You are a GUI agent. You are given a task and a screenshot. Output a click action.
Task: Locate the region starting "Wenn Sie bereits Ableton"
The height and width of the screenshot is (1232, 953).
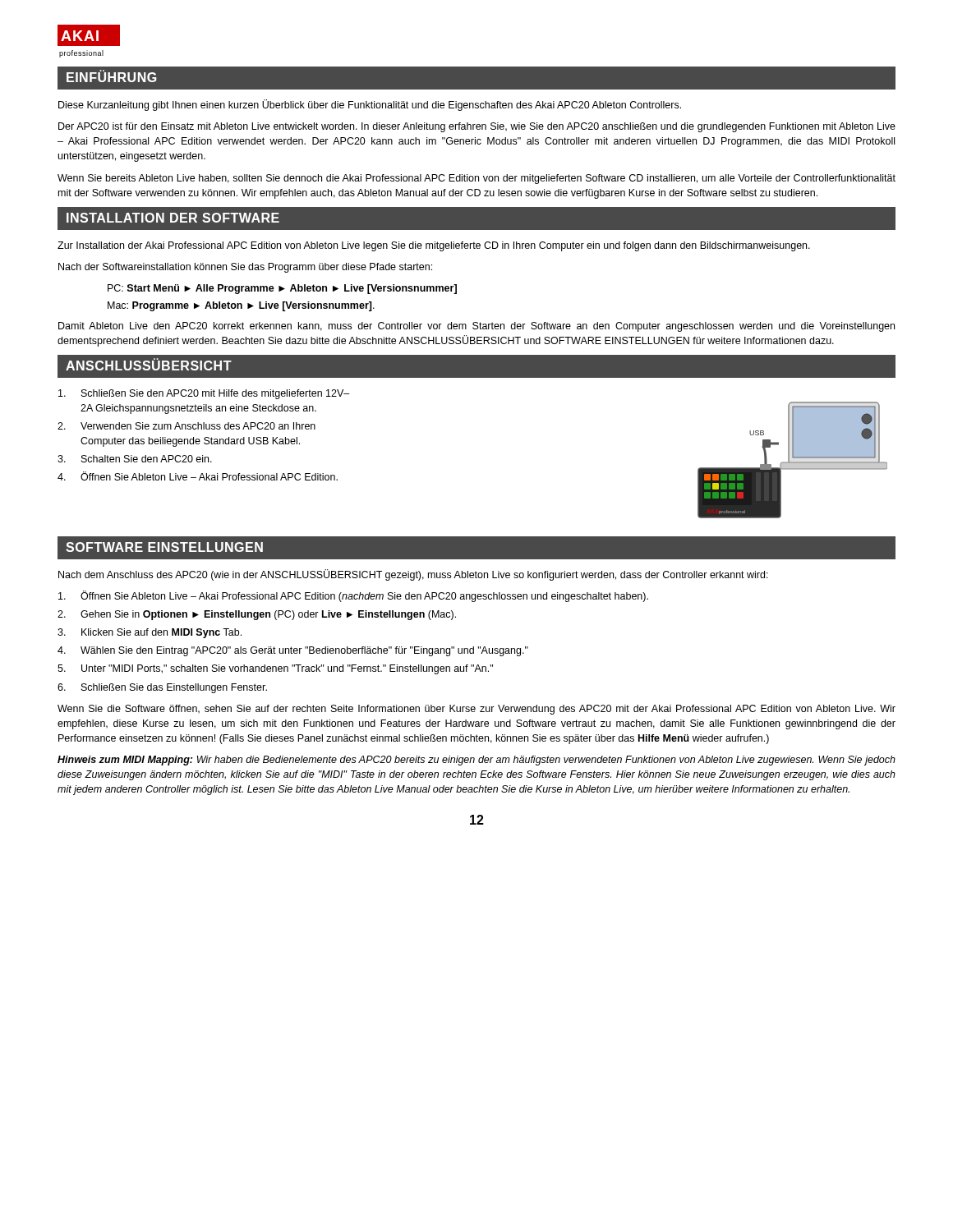476,185
